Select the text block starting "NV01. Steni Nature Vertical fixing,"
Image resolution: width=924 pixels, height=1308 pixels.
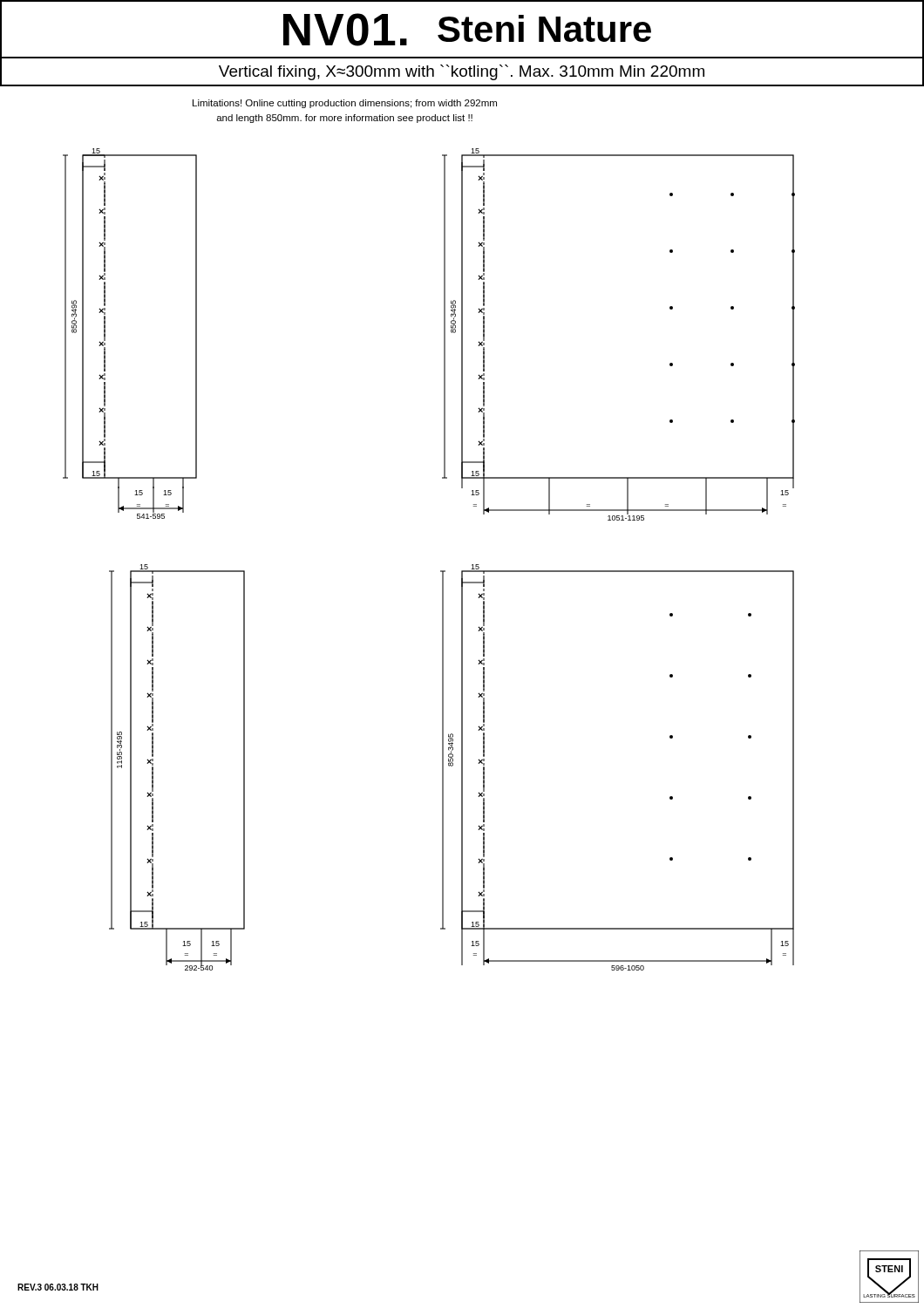pyautogui.click(x=462, y=43)
